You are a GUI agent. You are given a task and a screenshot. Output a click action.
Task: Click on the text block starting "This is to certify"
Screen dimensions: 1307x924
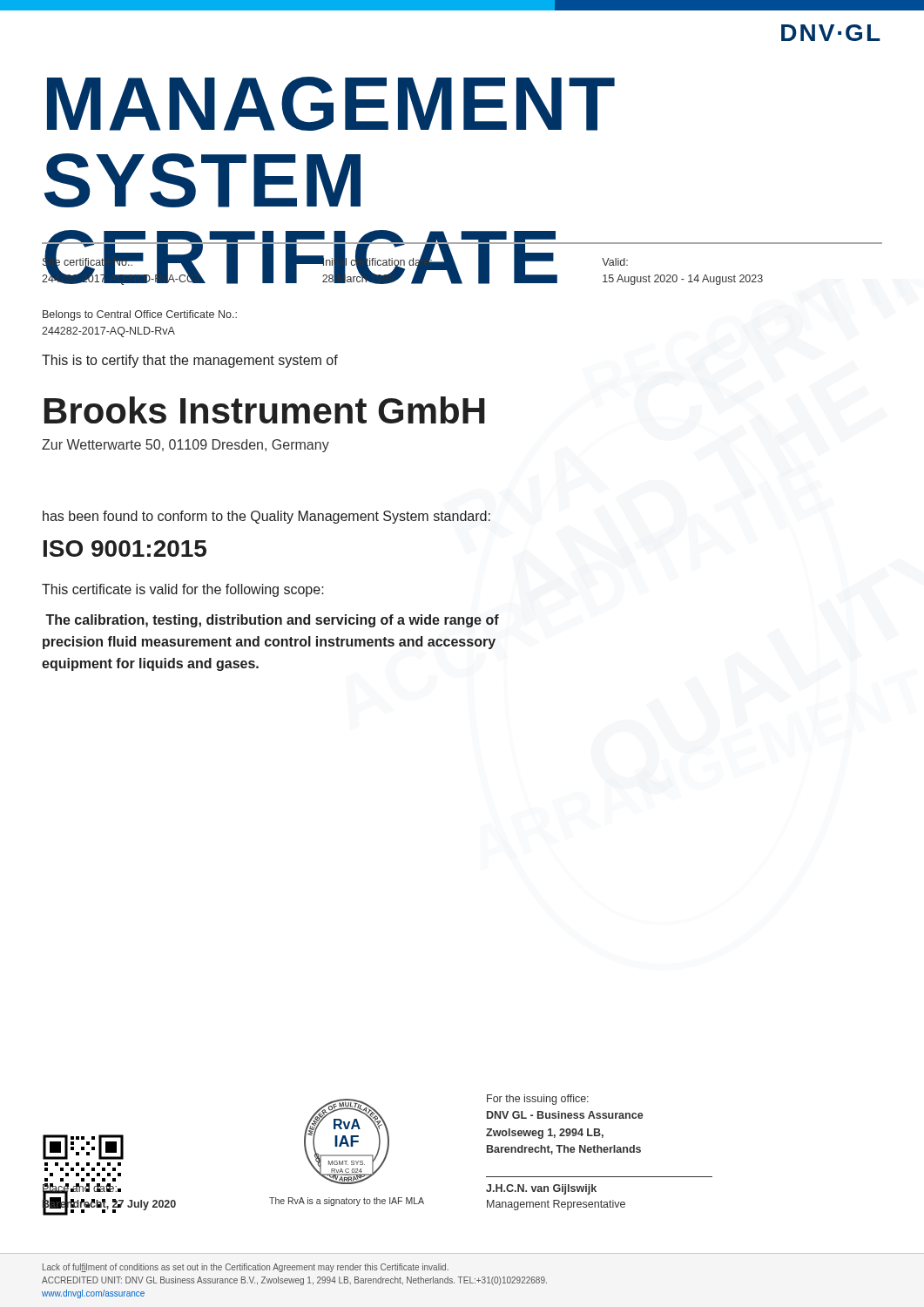tap(190, 360)
